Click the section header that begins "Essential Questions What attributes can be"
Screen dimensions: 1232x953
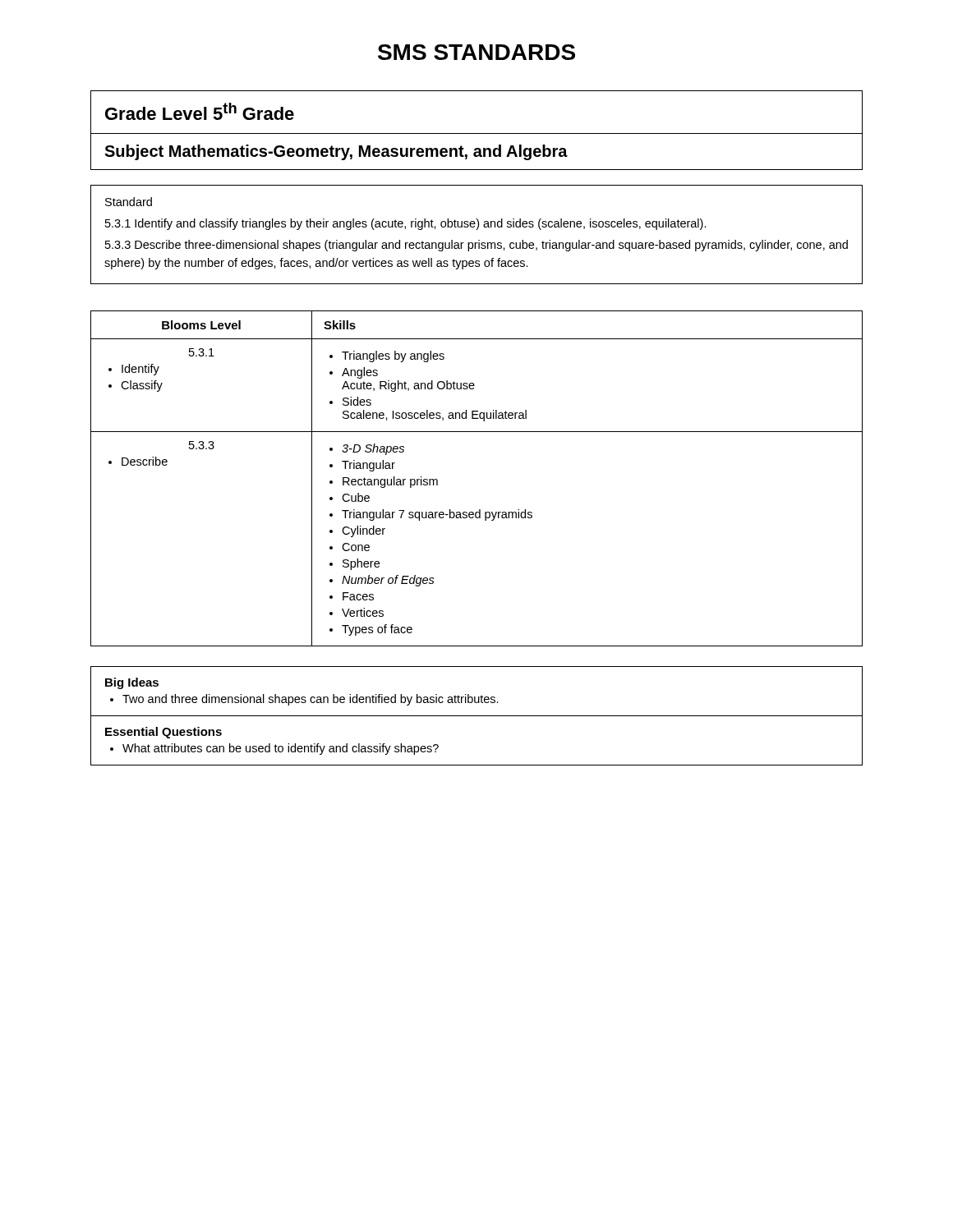(163, 733)
